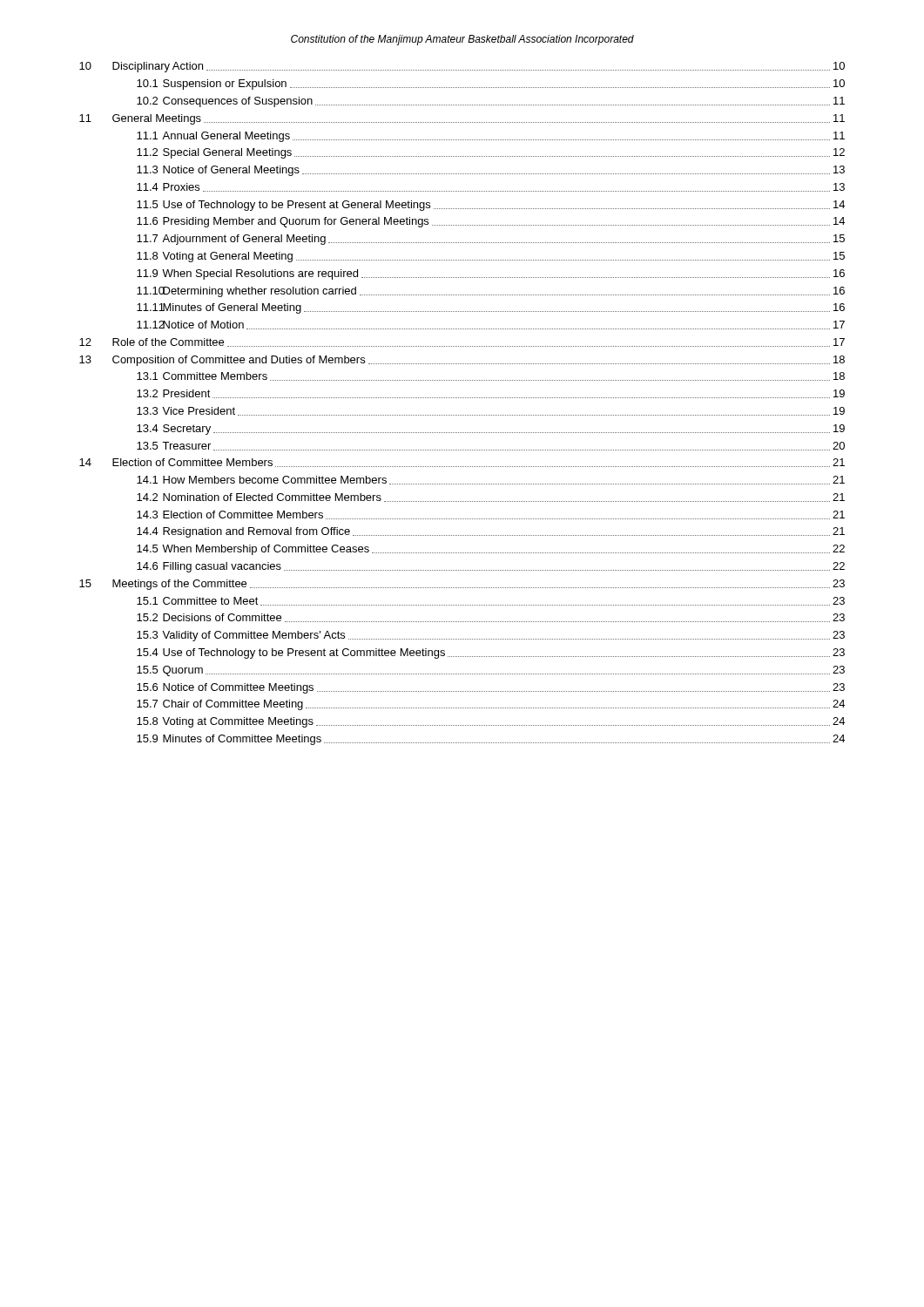Point to the block beginning "11.6 Presiding Member and Quorum"
924x1307 pixels.
(x=479, y=221)
